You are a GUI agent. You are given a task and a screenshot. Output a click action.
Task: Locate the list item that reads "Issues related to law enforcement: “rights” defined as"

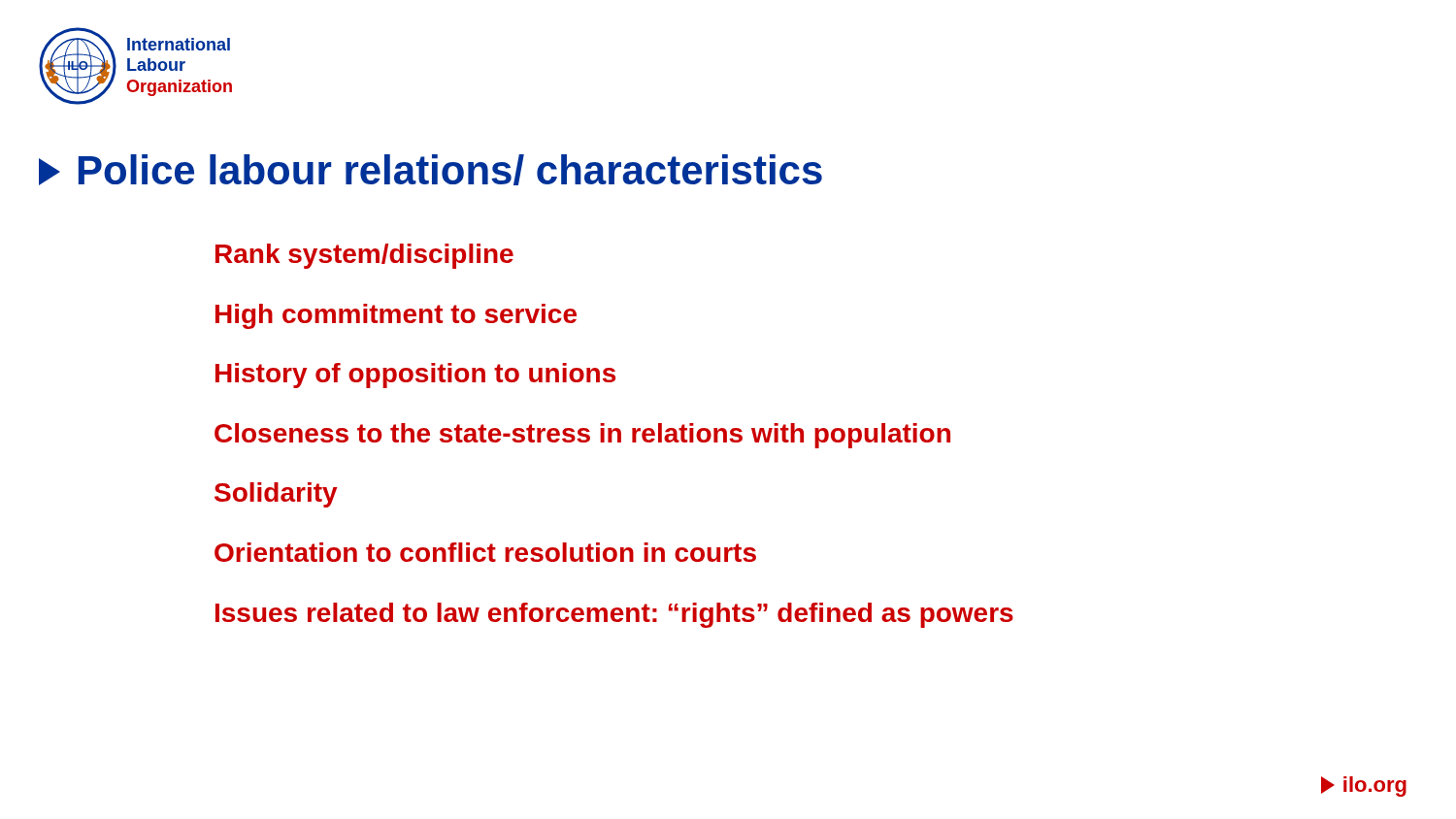point(614,612)
